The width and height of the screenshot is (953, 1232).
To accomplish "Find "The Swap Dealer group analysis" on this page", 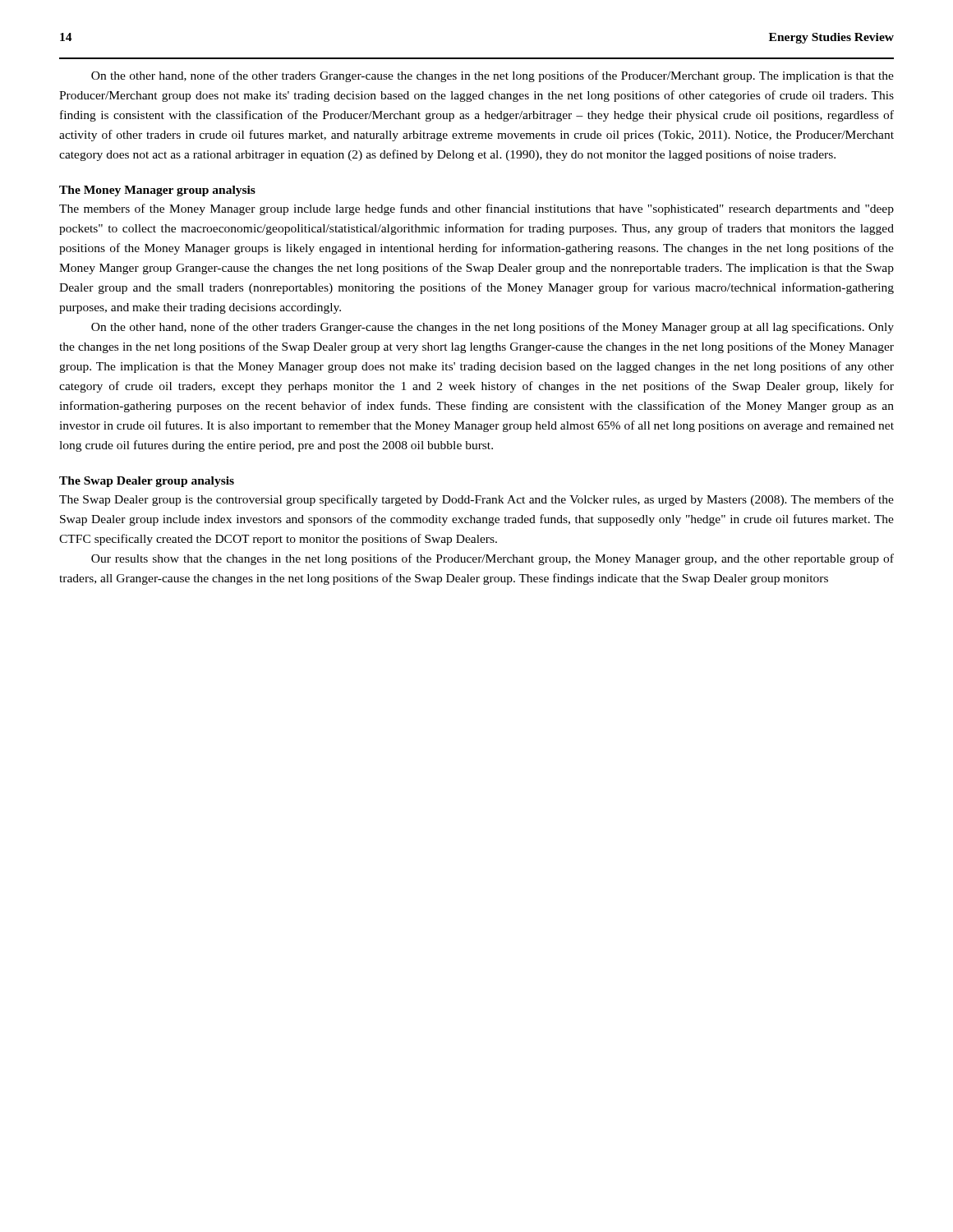I will coord(147,480).
